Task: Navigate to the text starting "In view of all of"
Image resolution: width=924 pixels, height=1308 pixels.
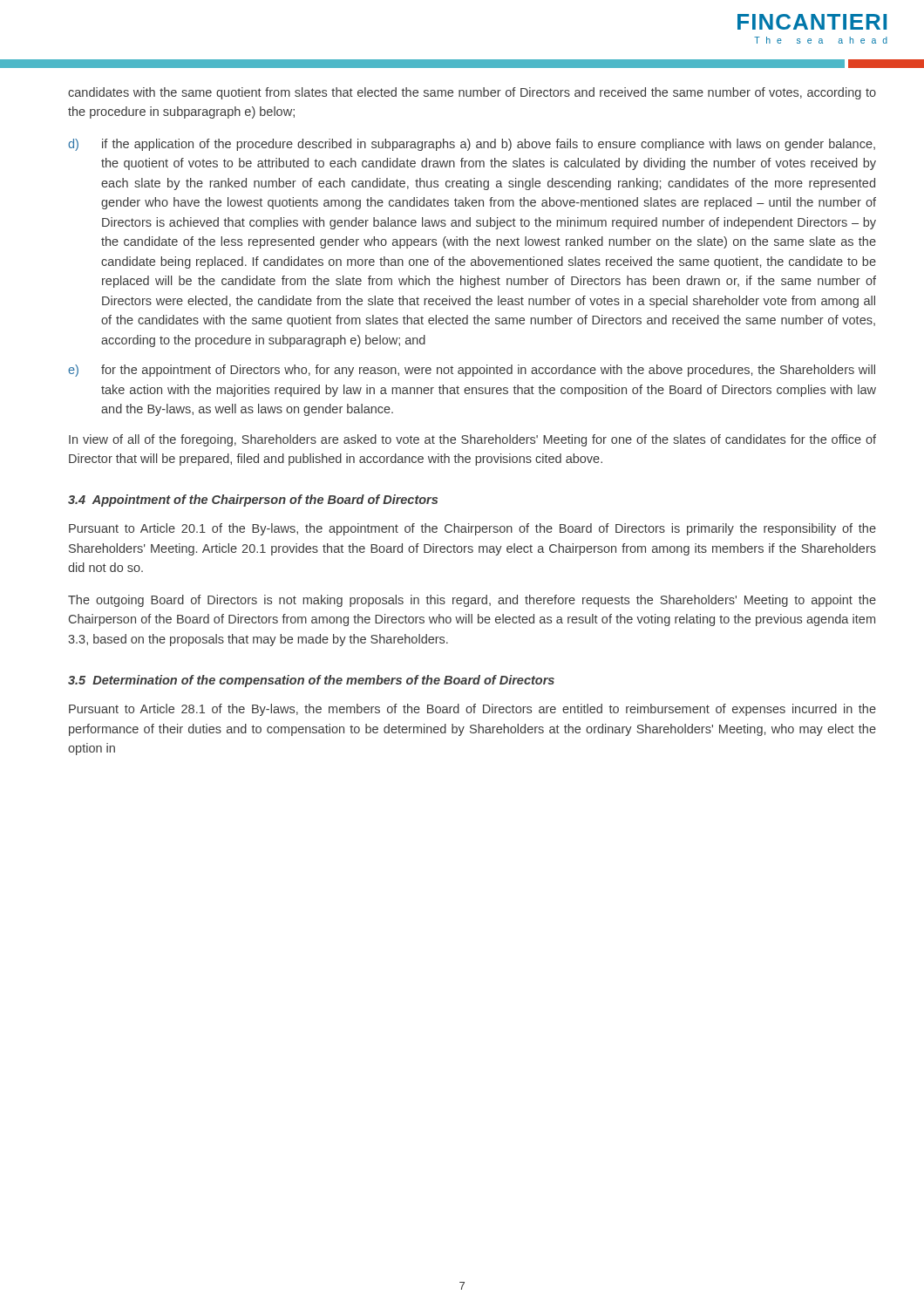Action: click(472, 449)
